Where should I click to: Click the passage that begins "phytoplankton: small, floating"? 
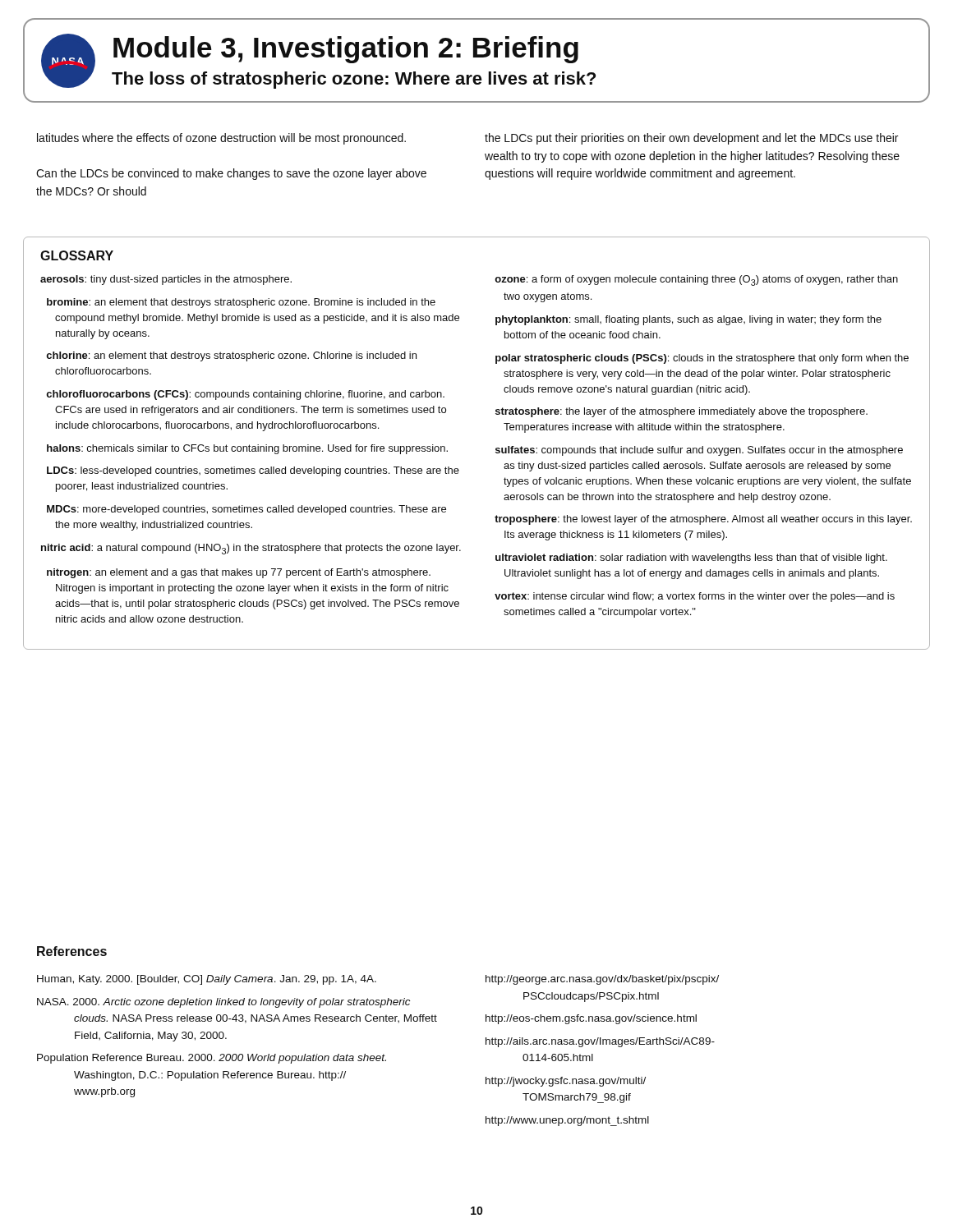pos(685,327)
